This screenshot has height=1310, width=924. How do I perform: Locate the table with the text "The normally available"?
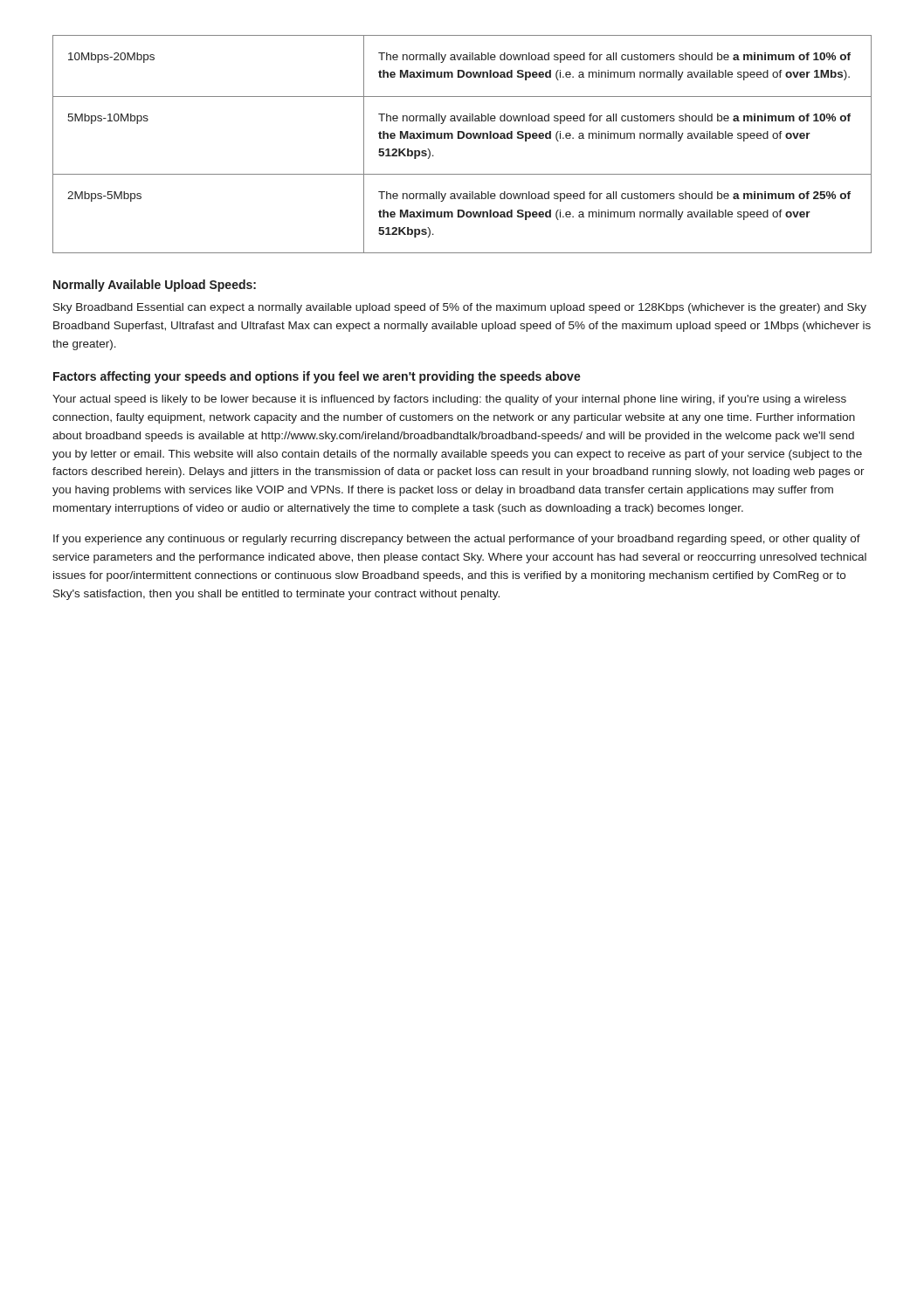(x=462, y=144)
